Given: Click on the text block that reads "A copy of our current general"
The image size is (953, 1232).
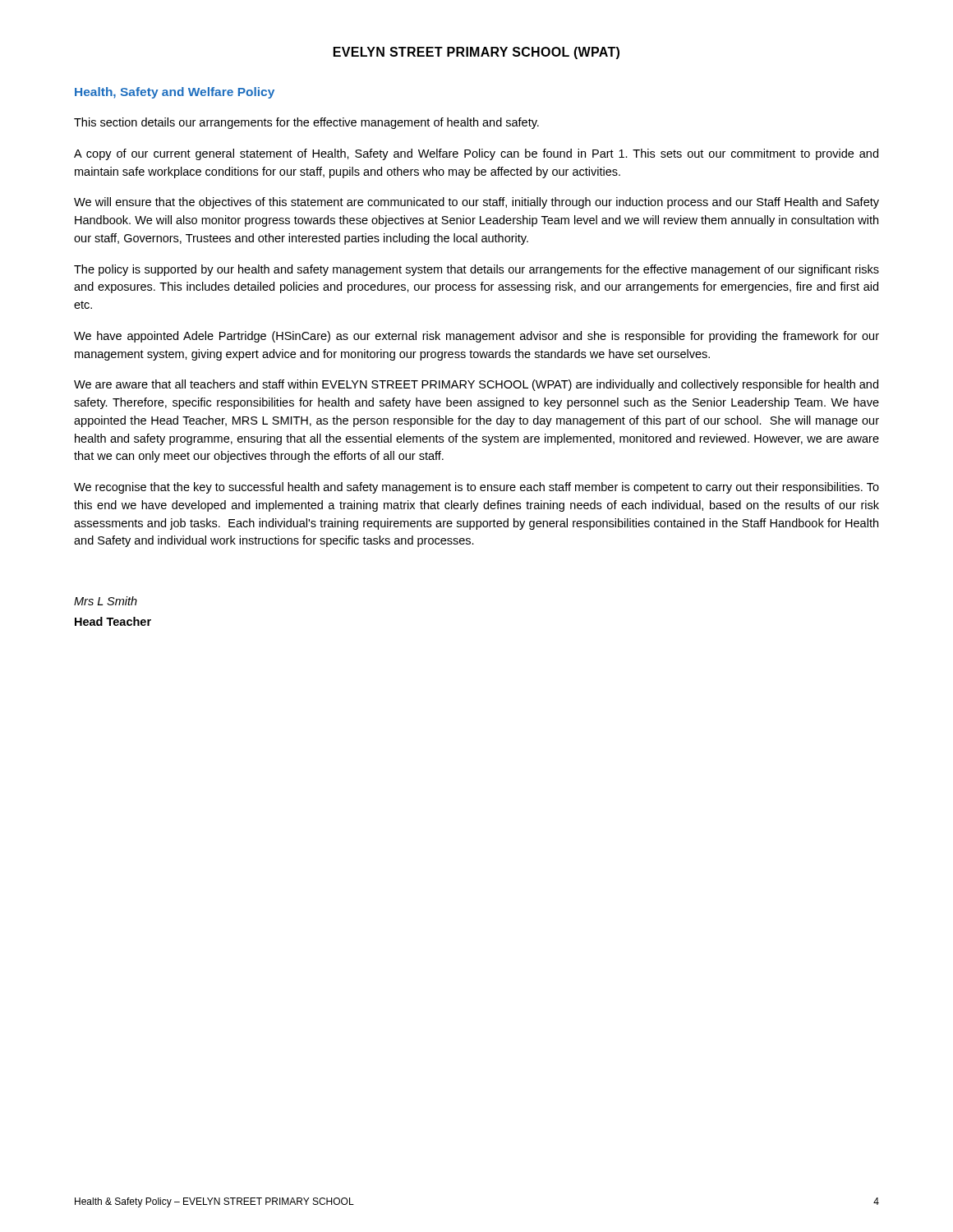Looking at the screenshot, I should point(476,162).
